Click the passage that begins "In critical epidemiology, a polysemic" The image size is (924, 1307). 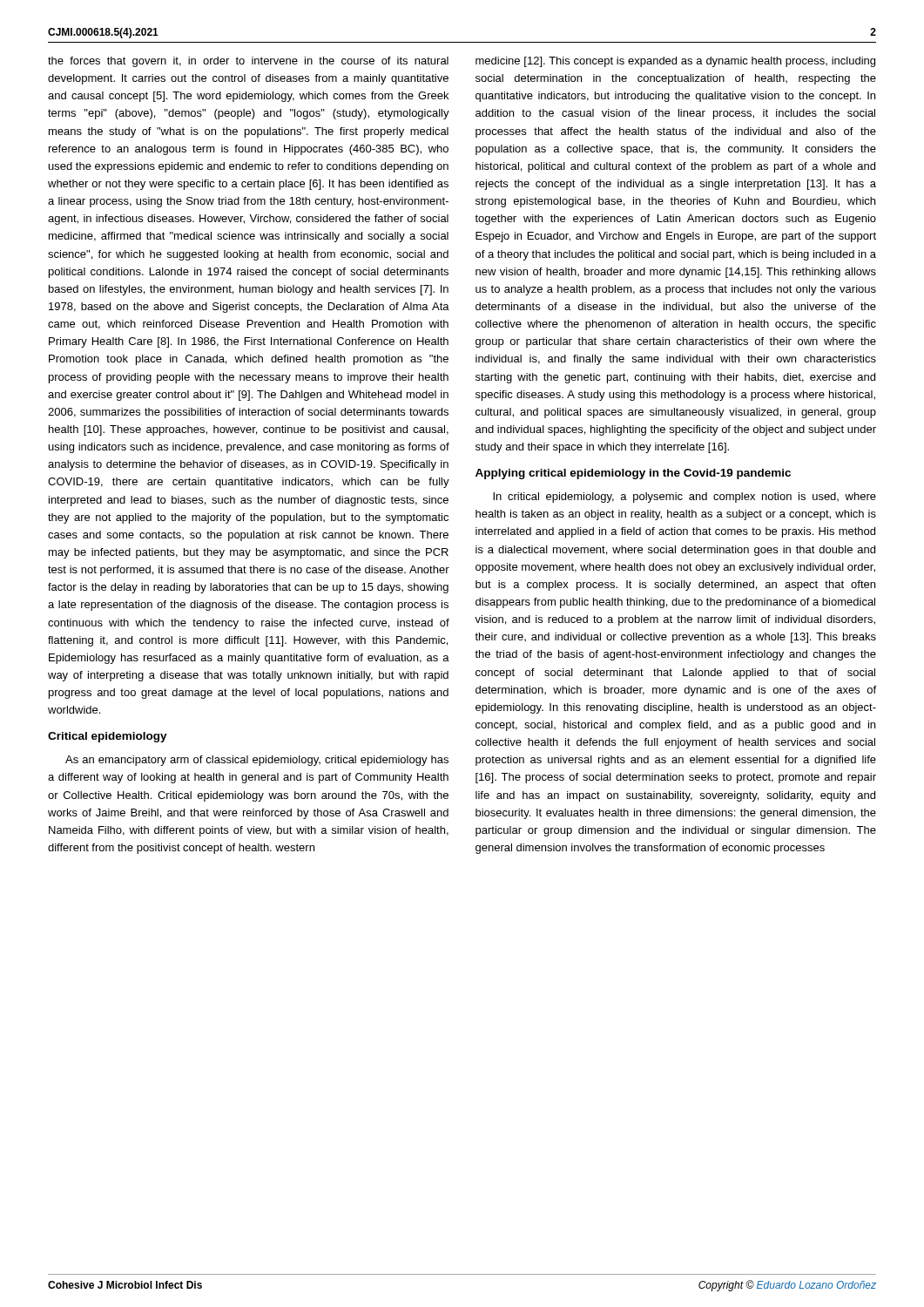676,672
